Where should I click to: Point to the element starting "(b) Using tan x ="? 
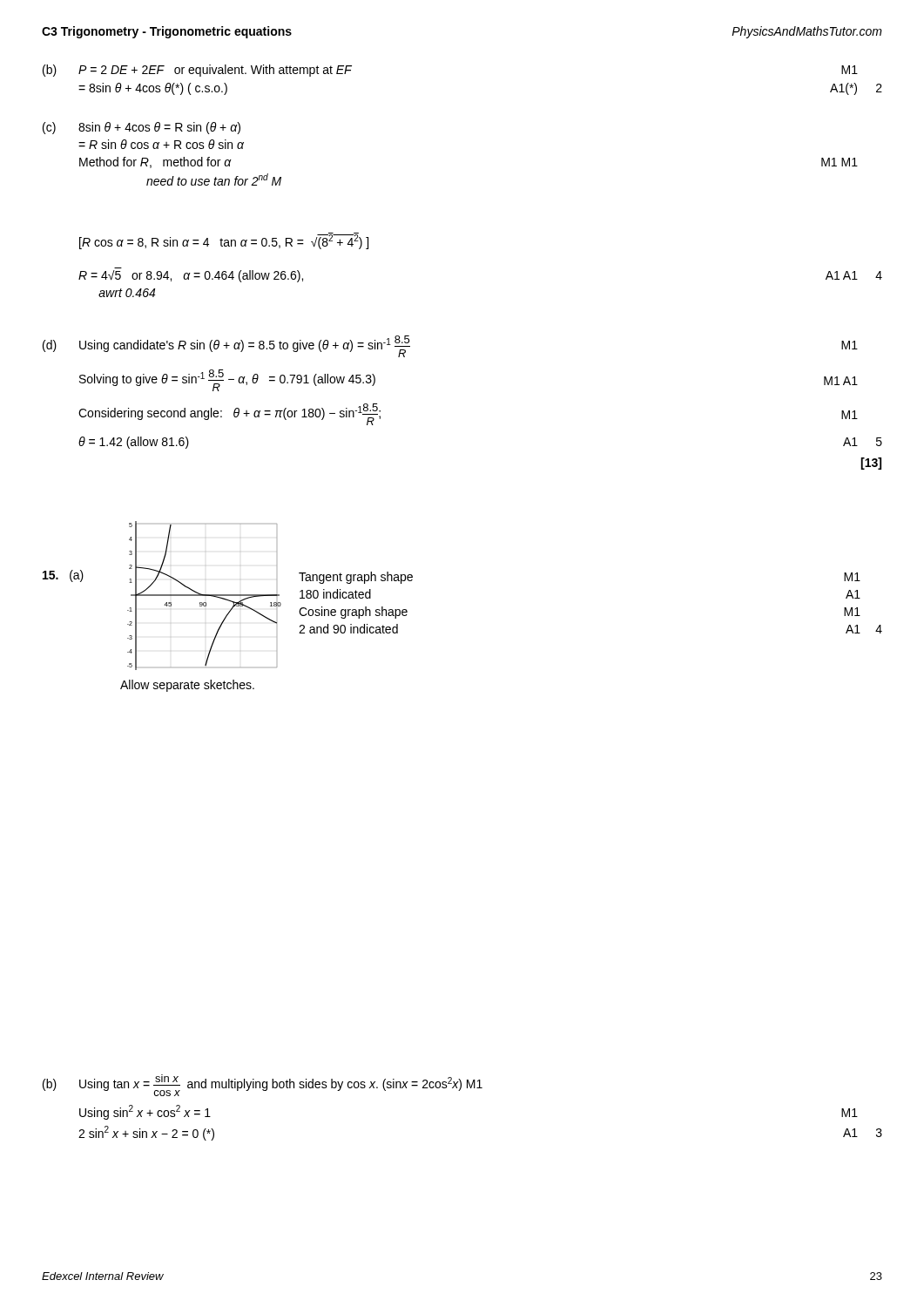[x=263, y=1085]
